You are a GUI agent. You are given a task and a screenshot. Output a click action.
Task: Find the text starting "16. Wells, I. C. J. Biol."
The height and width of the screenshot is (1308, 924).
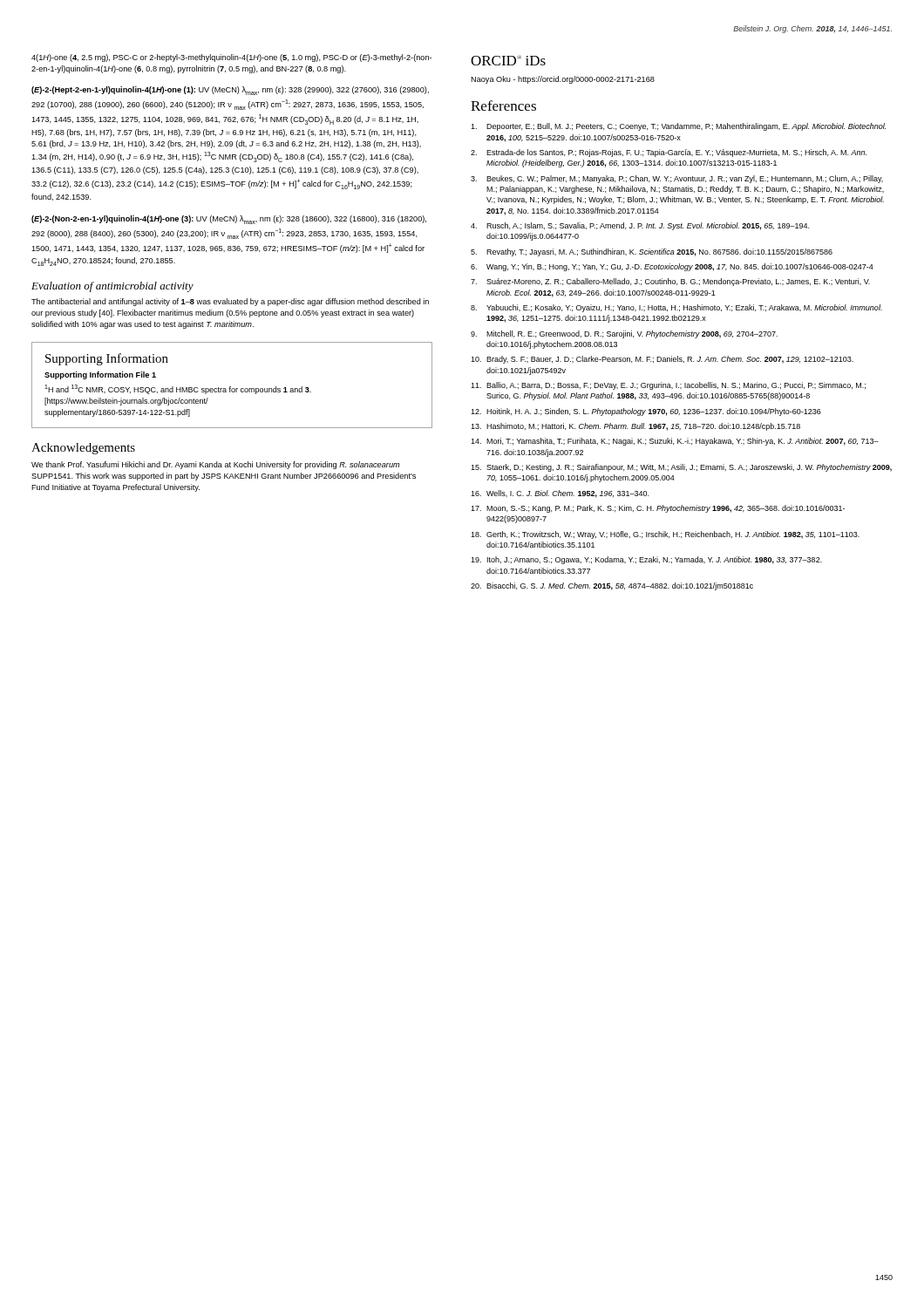coord(560,493)
